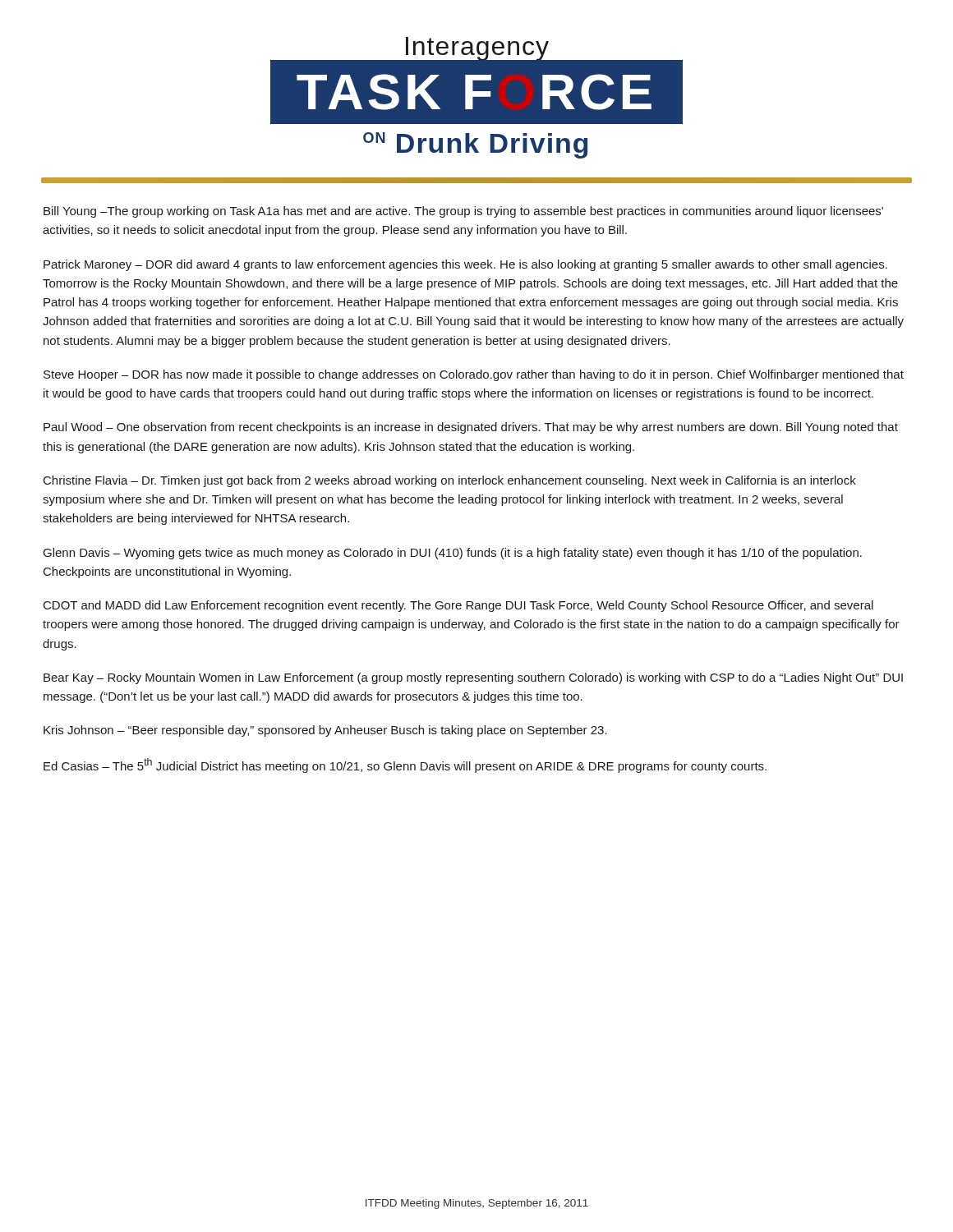Select the logo
953x1232 pixels.
[476, 80]
